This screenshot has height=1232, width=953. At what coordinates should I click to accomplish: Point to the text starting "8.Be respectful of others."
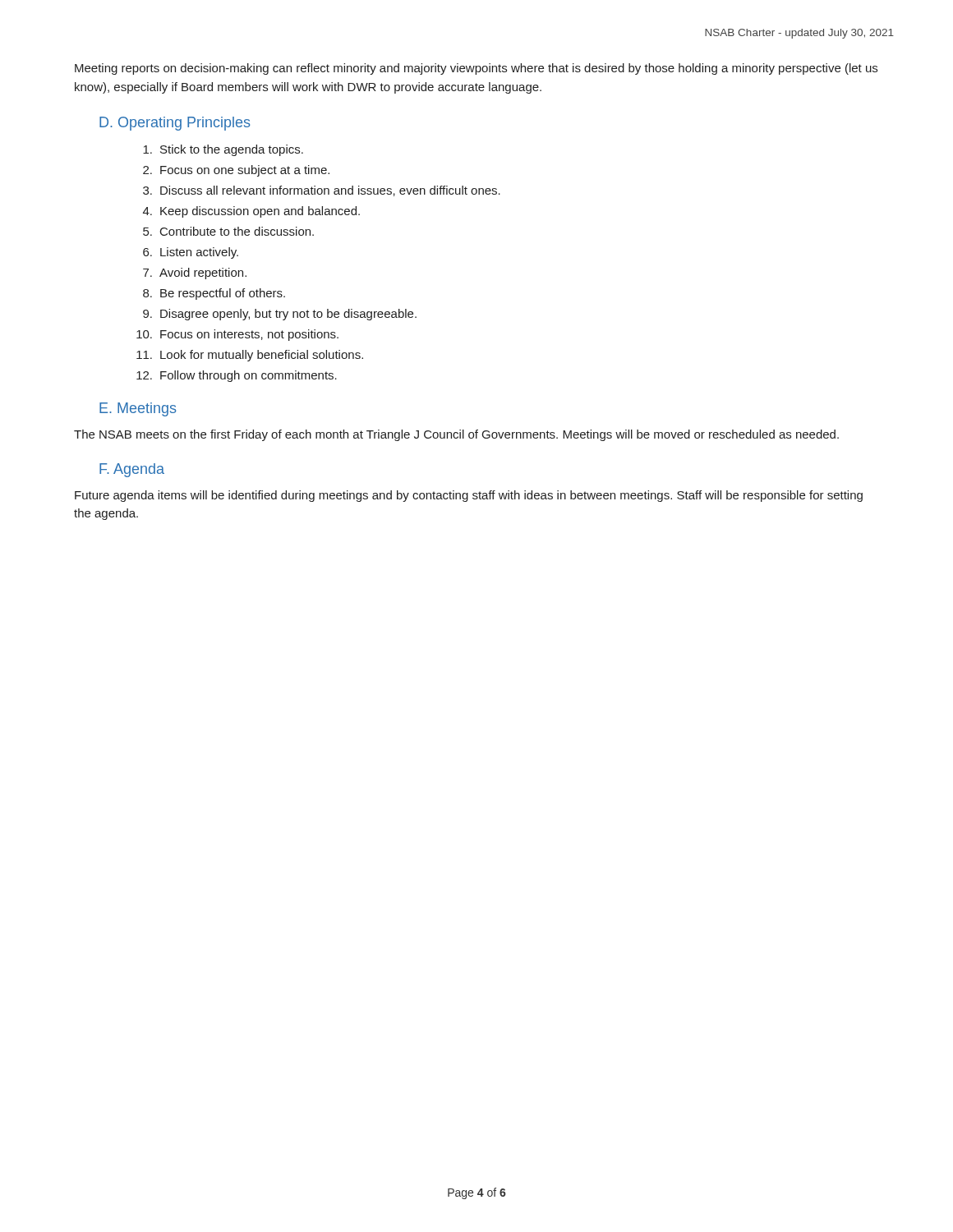click(x=205, y=293)
